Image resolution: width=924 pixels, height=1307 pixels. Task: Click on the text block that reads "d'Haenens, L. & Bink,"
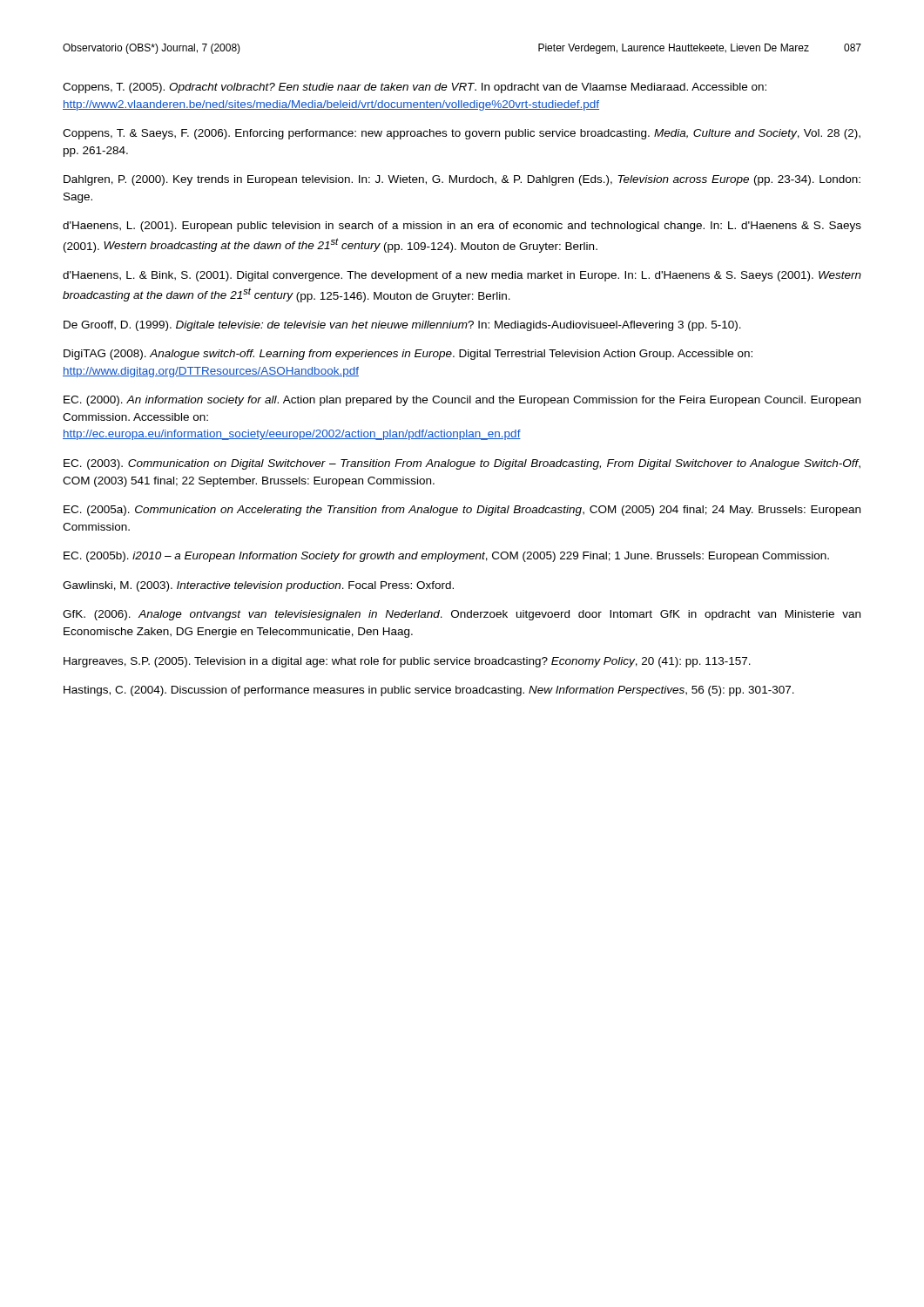pos(462,285)
